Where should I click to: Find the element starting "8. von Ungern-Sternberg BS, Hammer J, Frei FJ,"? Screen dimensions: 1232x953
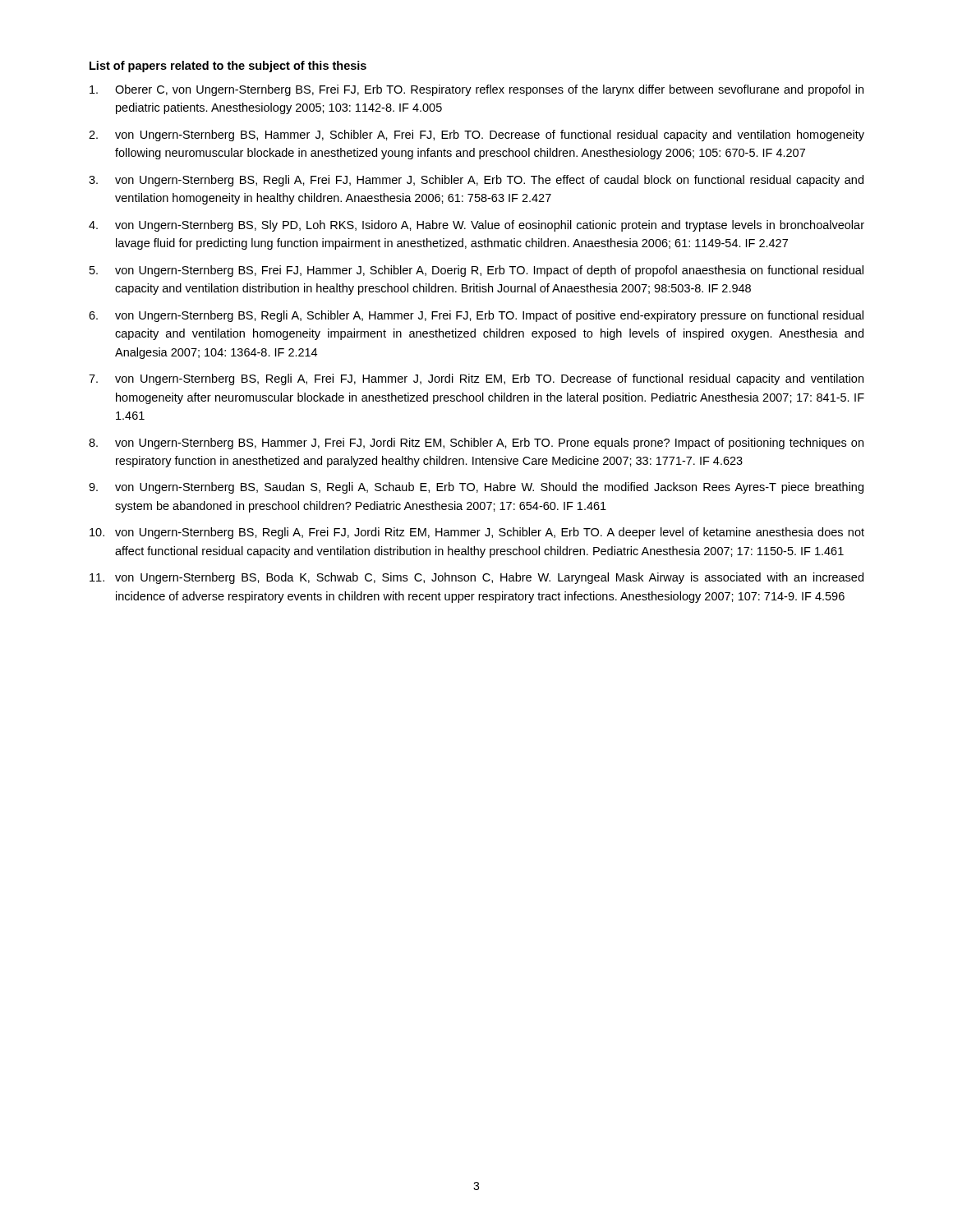476,452
